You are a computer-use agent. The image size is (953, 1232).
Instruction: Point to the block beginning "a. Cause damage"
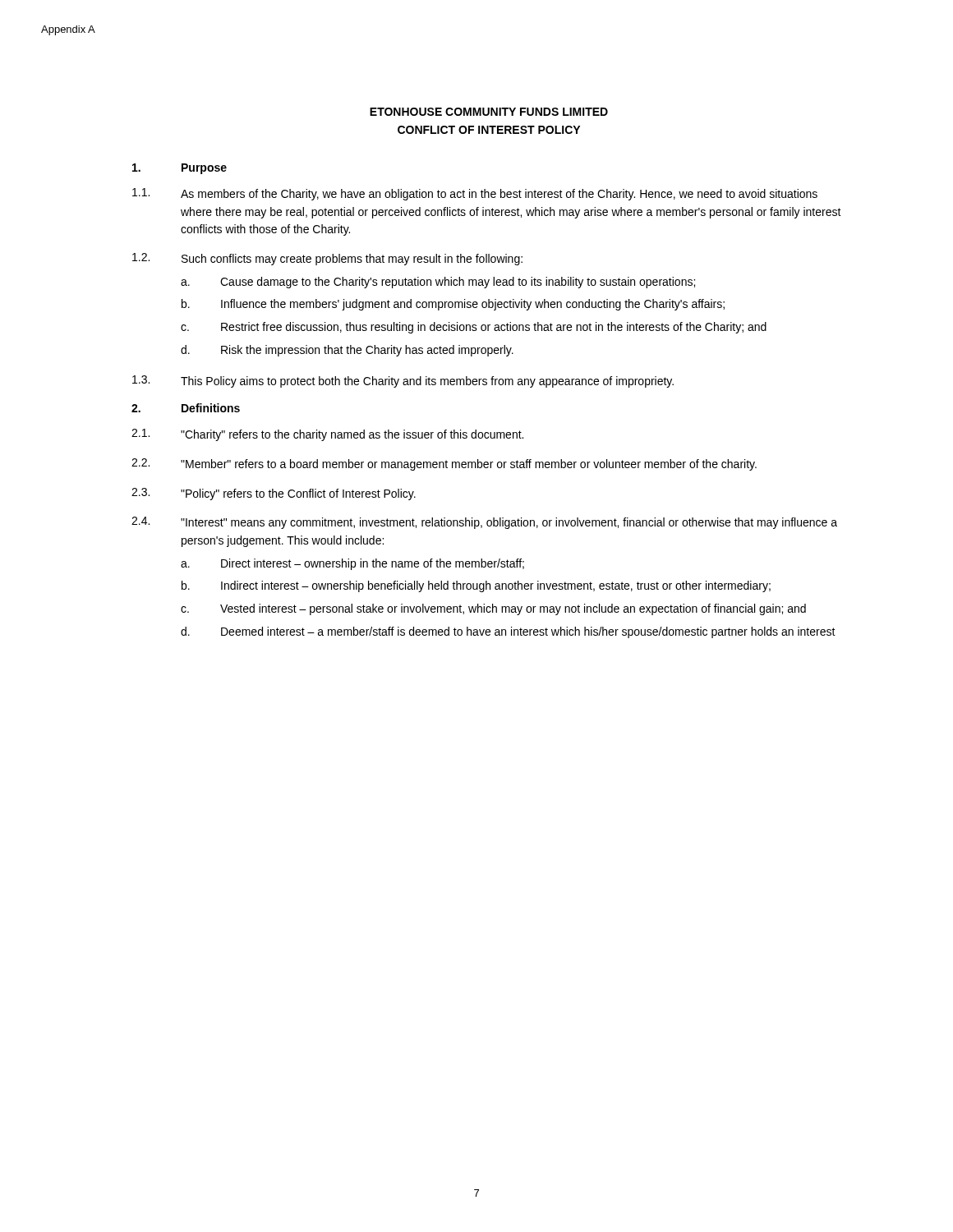(x=513, y=282)
